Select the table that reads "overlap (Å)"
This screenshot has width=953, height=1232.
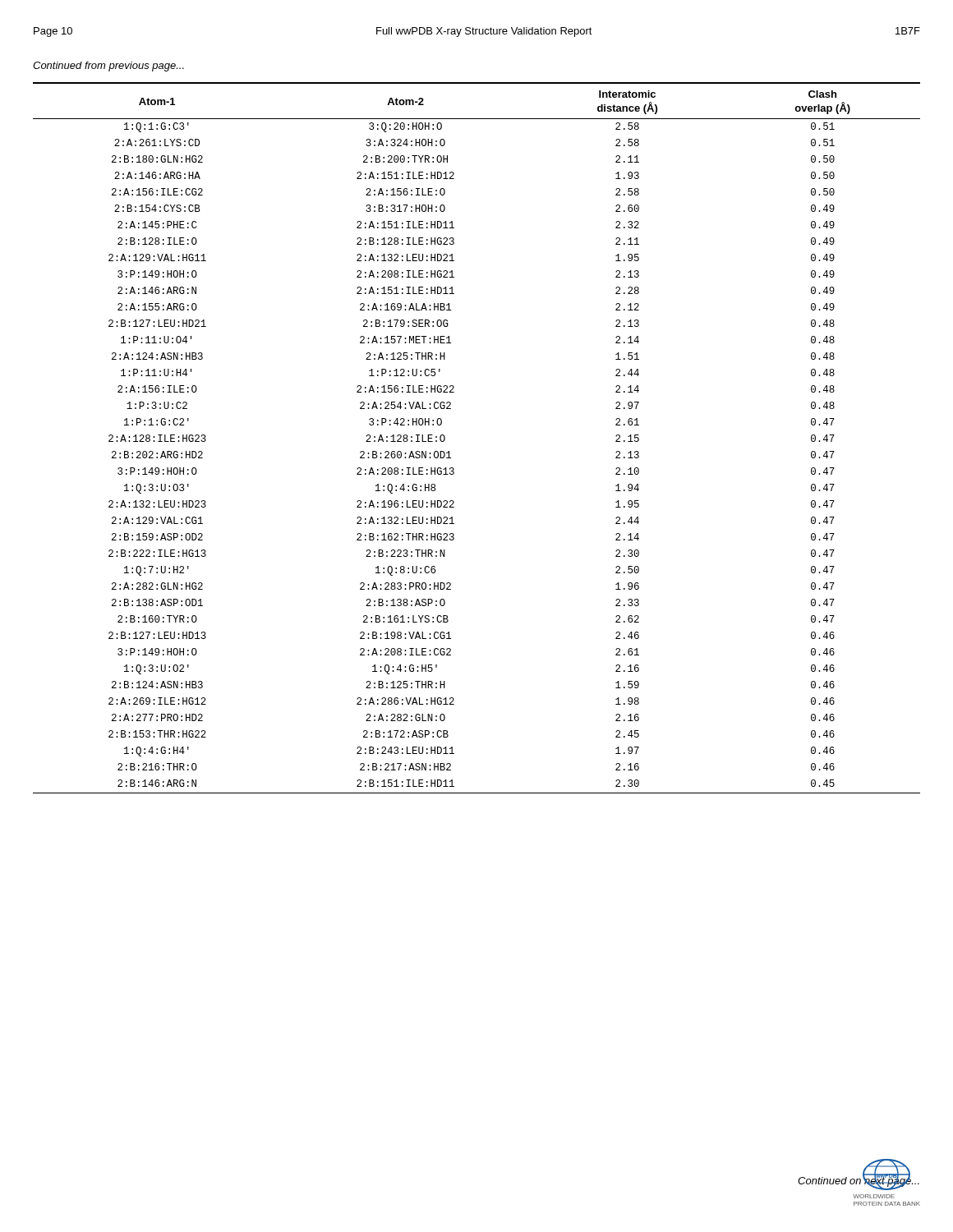(x=476, y=438)
